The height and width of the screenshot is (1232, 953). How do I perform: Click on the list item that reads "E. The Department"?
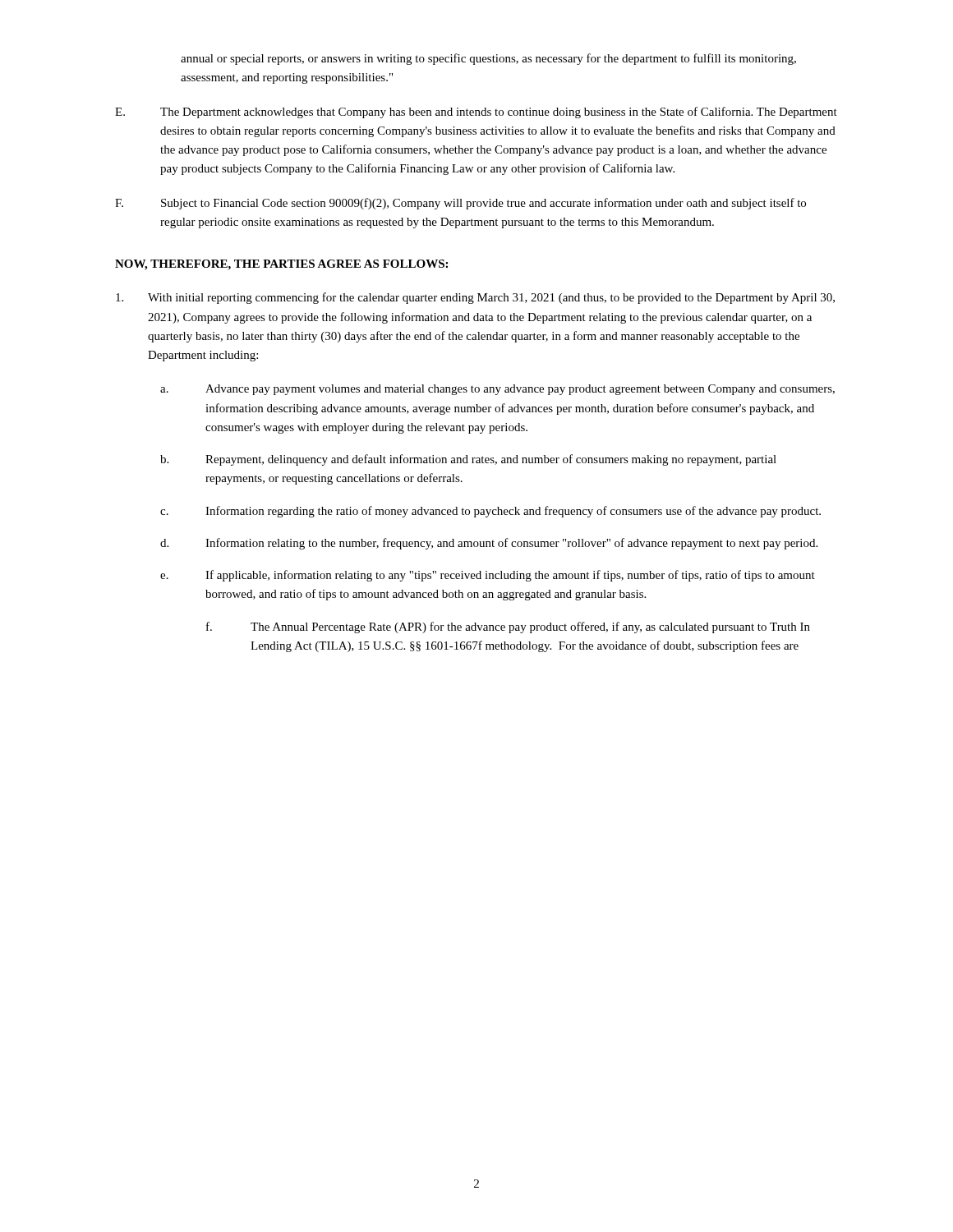(476, 140)
